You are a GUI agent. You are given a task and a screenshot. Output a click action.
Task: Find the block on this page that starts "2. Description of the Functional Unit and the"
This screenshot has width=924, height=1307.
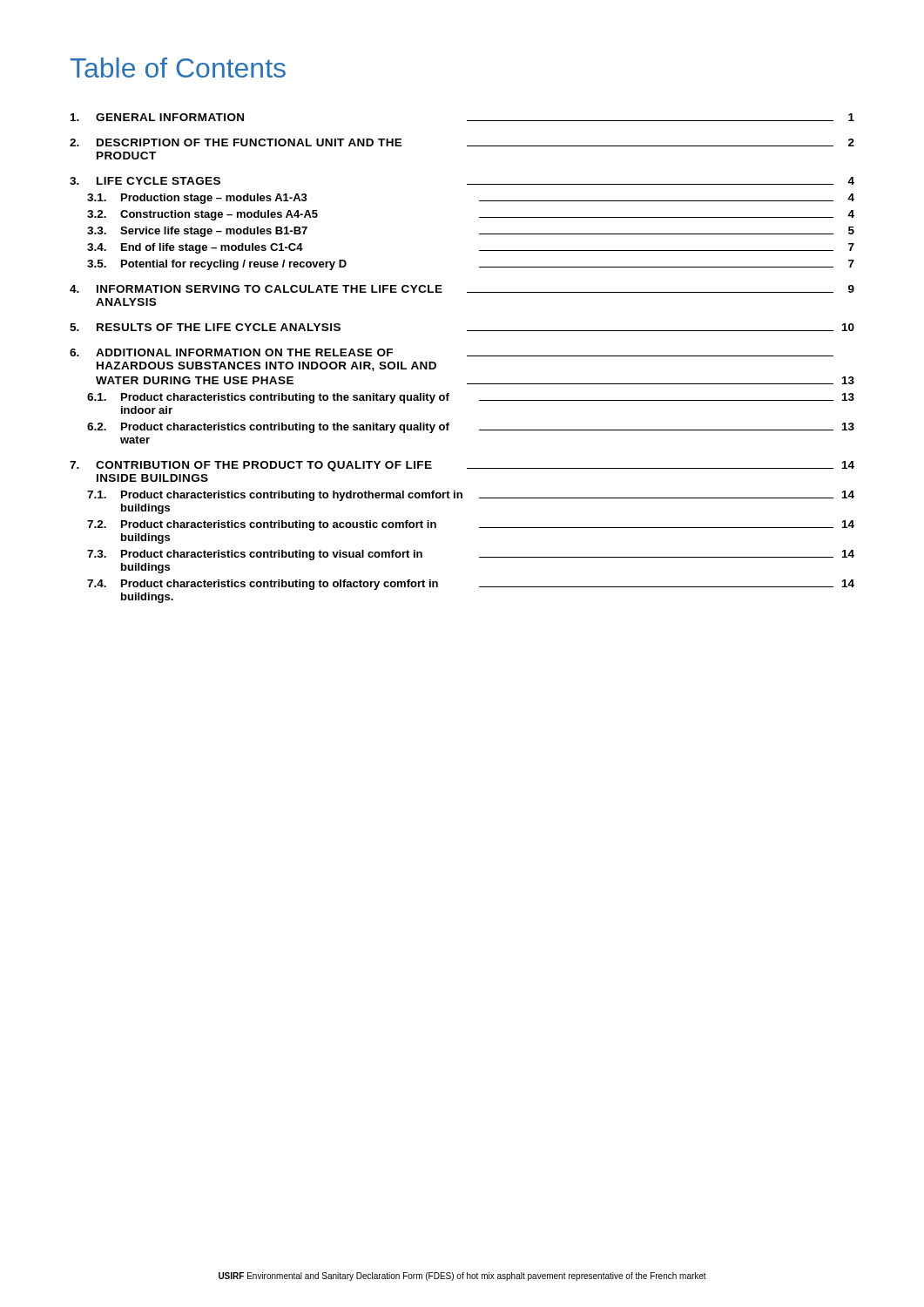(x=462, y=149)
